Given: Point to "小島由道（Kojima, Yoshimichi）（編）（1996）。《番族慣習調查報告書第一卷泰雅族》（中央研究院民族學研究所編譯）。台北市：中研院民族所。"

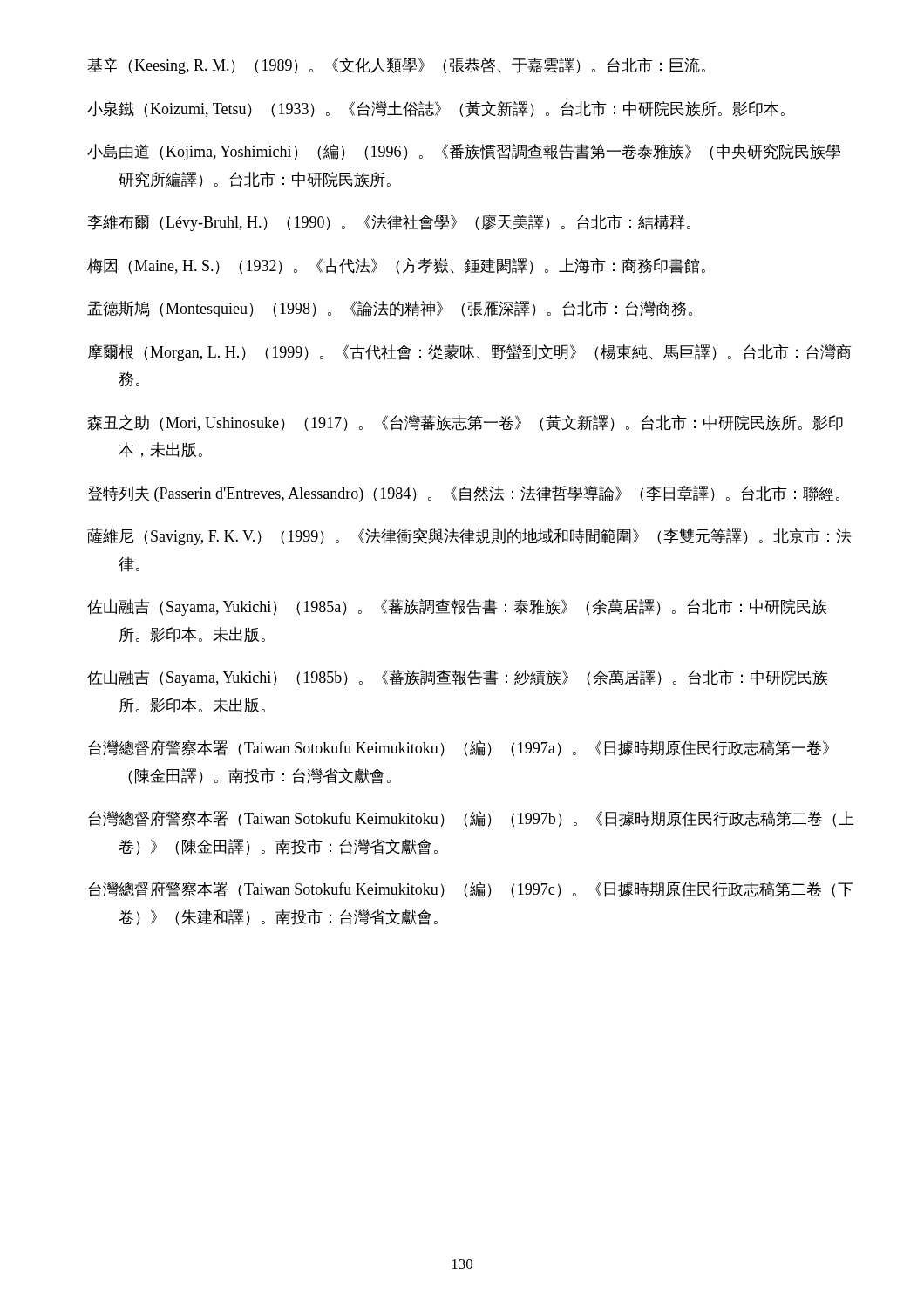Looking at the screenshot, I should point(464,165).
